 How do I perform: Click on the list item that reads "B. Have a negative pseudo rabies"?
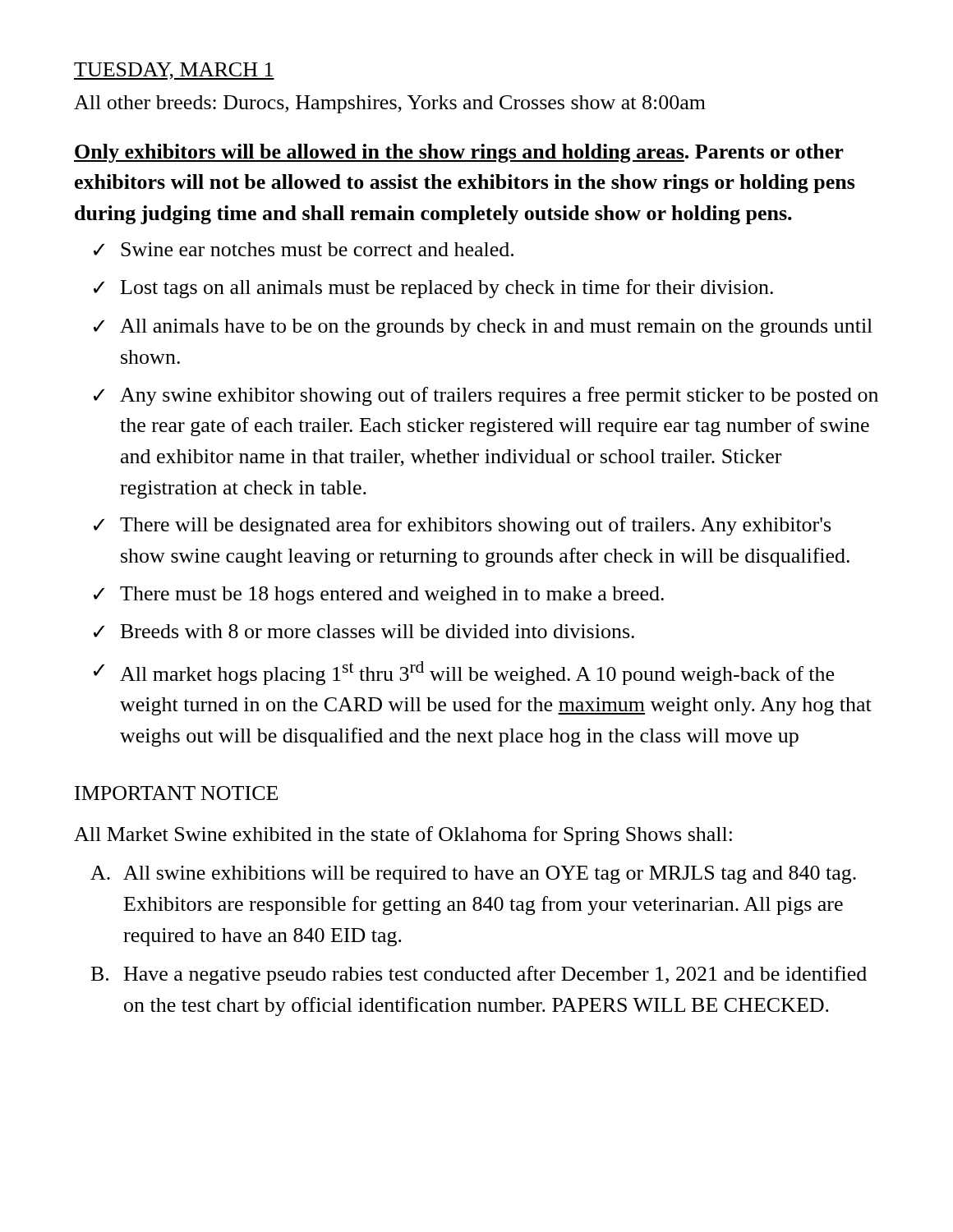coord(485,990)
